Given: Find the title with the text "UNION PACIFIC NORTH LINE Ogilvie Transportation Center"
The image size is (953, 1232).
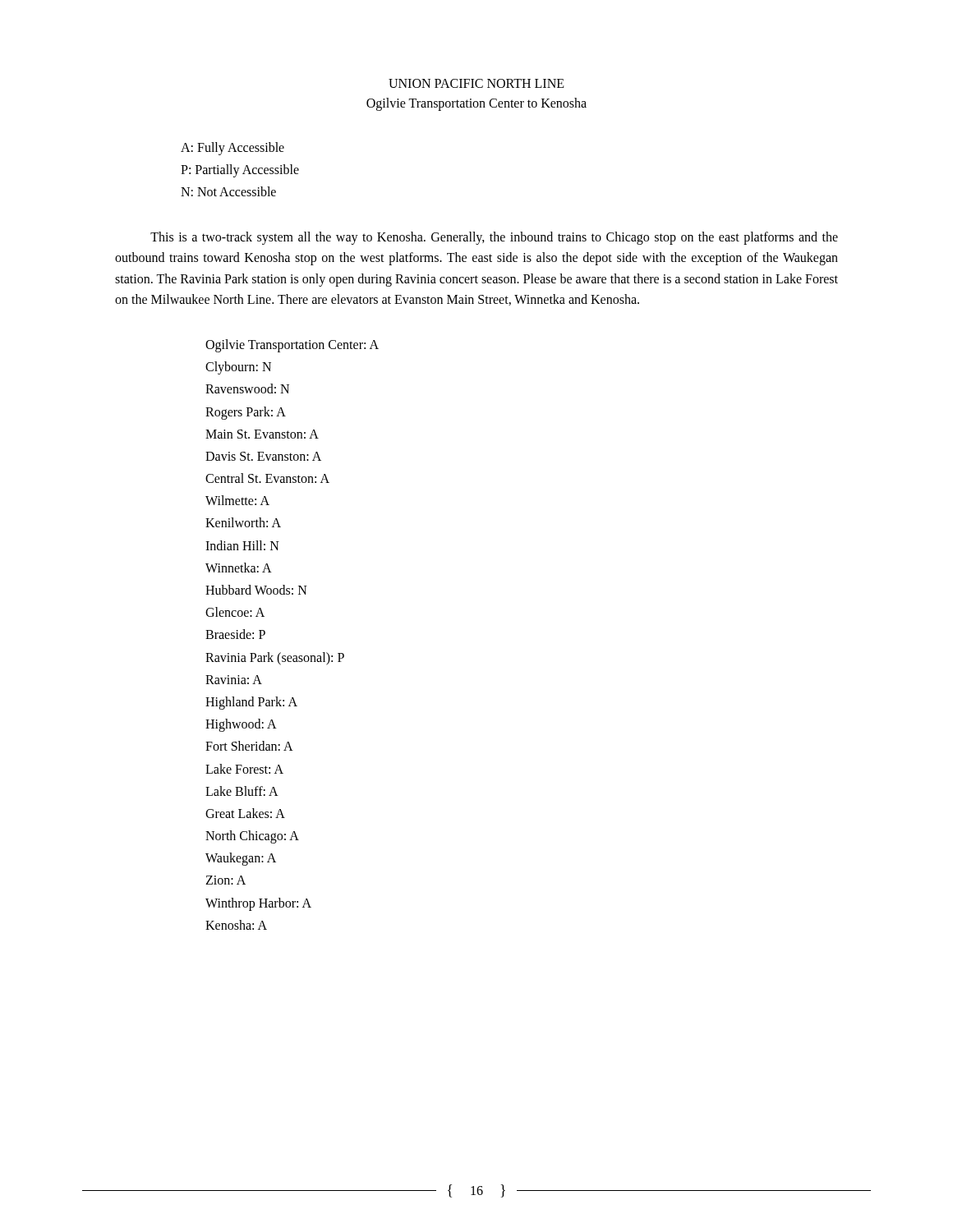Looking at the screenshot, I should (476, 93).
